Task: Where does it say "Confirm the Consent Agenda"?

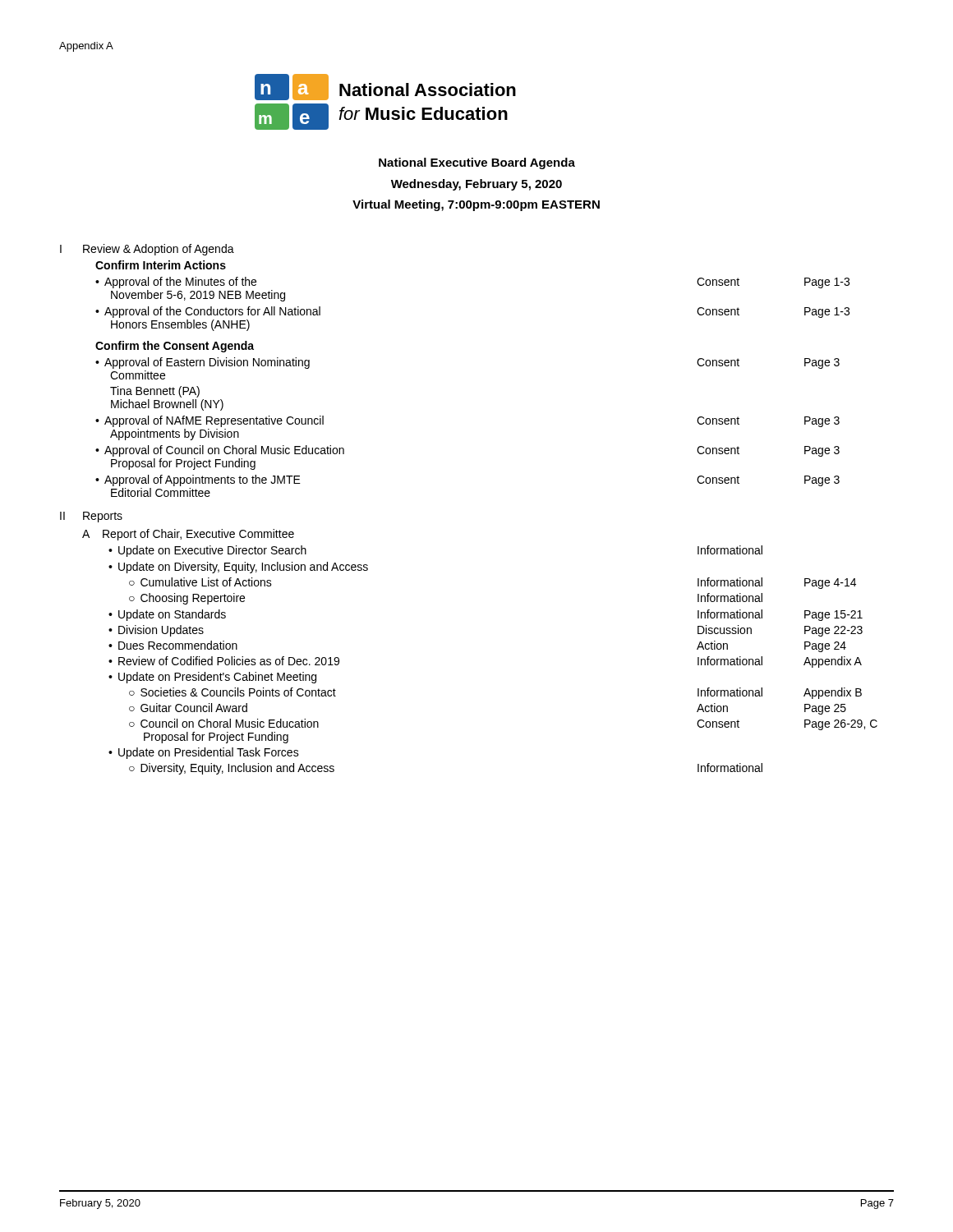Action: 175,346
